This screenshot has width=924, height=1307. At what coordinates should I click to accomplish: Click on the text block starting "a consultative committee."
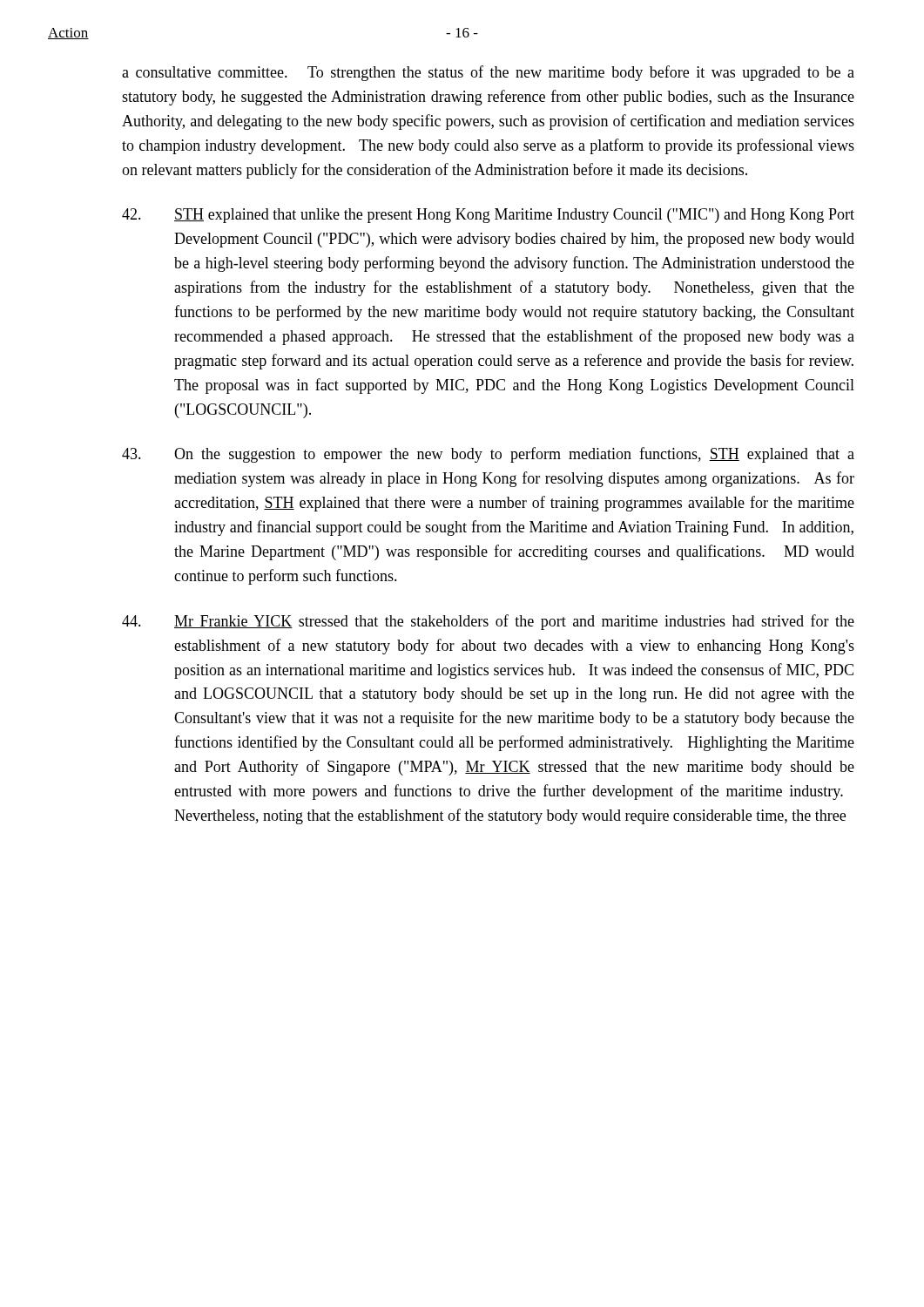(488, 121)
